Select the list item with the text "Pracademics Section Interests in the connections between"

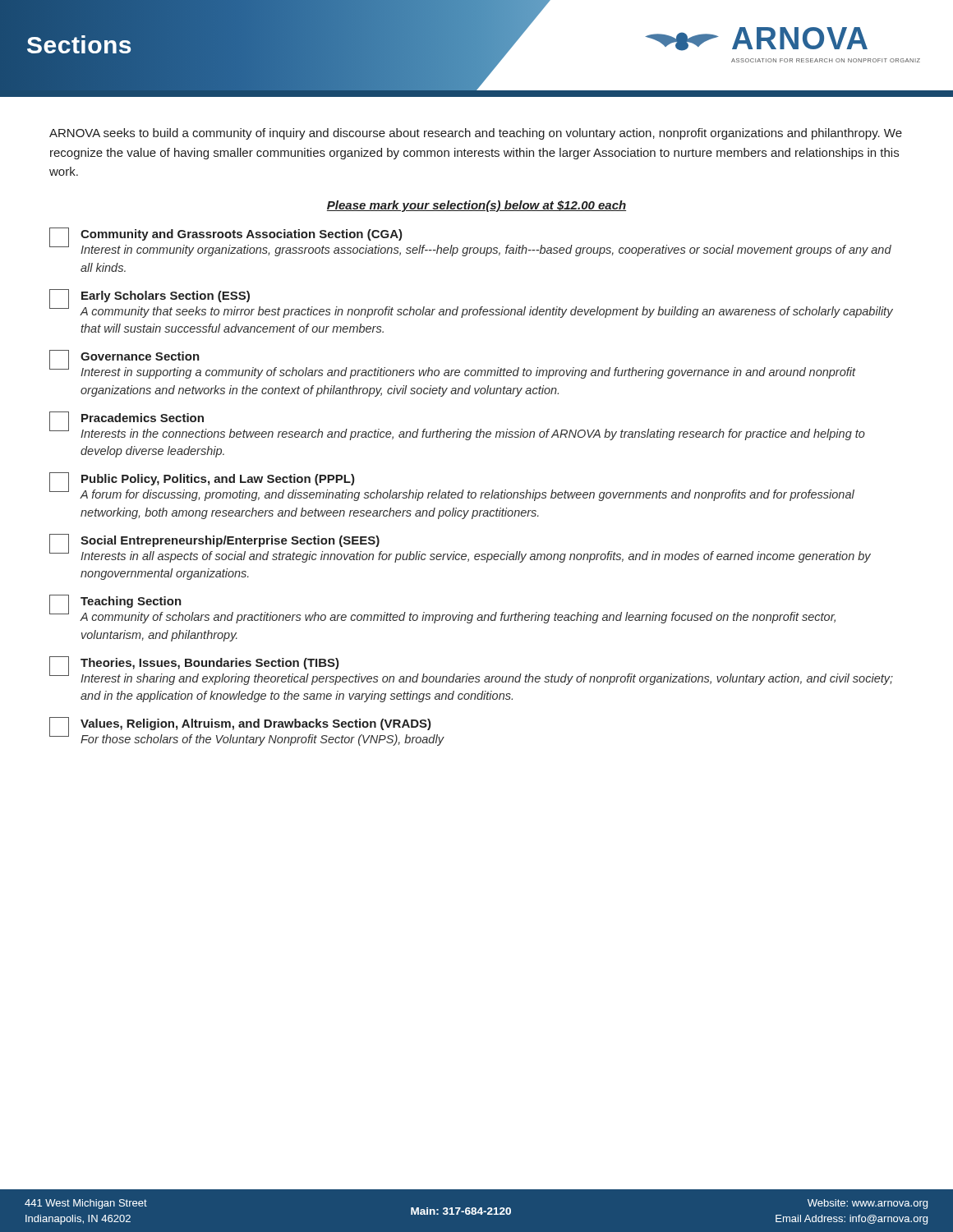476,436
